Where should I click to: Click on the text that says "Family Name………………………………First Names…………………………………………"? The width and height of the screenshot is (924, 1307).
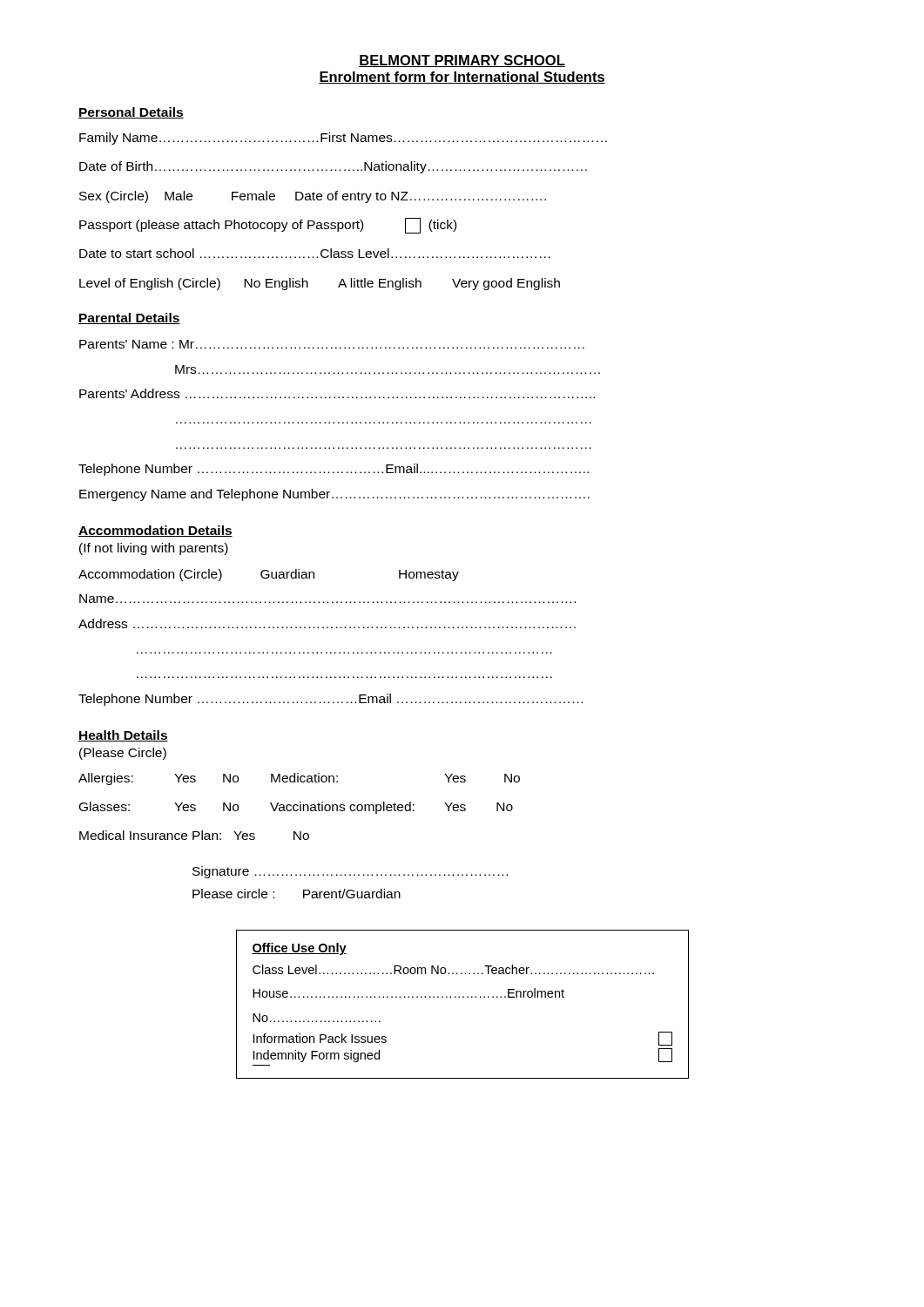tap(343, 137)
